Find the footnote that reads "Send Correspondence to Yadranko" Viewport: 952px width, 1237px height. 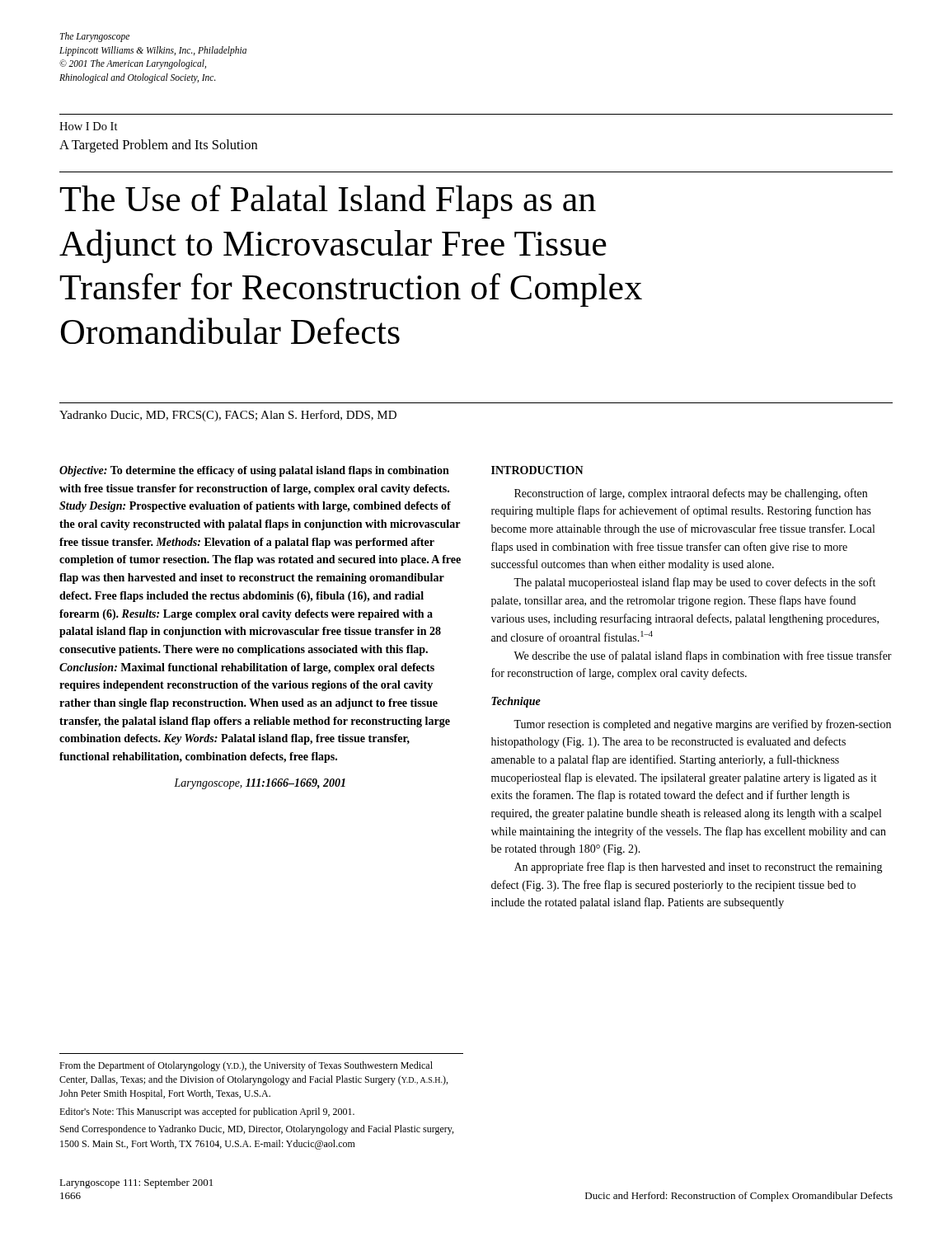point(257,1136)
